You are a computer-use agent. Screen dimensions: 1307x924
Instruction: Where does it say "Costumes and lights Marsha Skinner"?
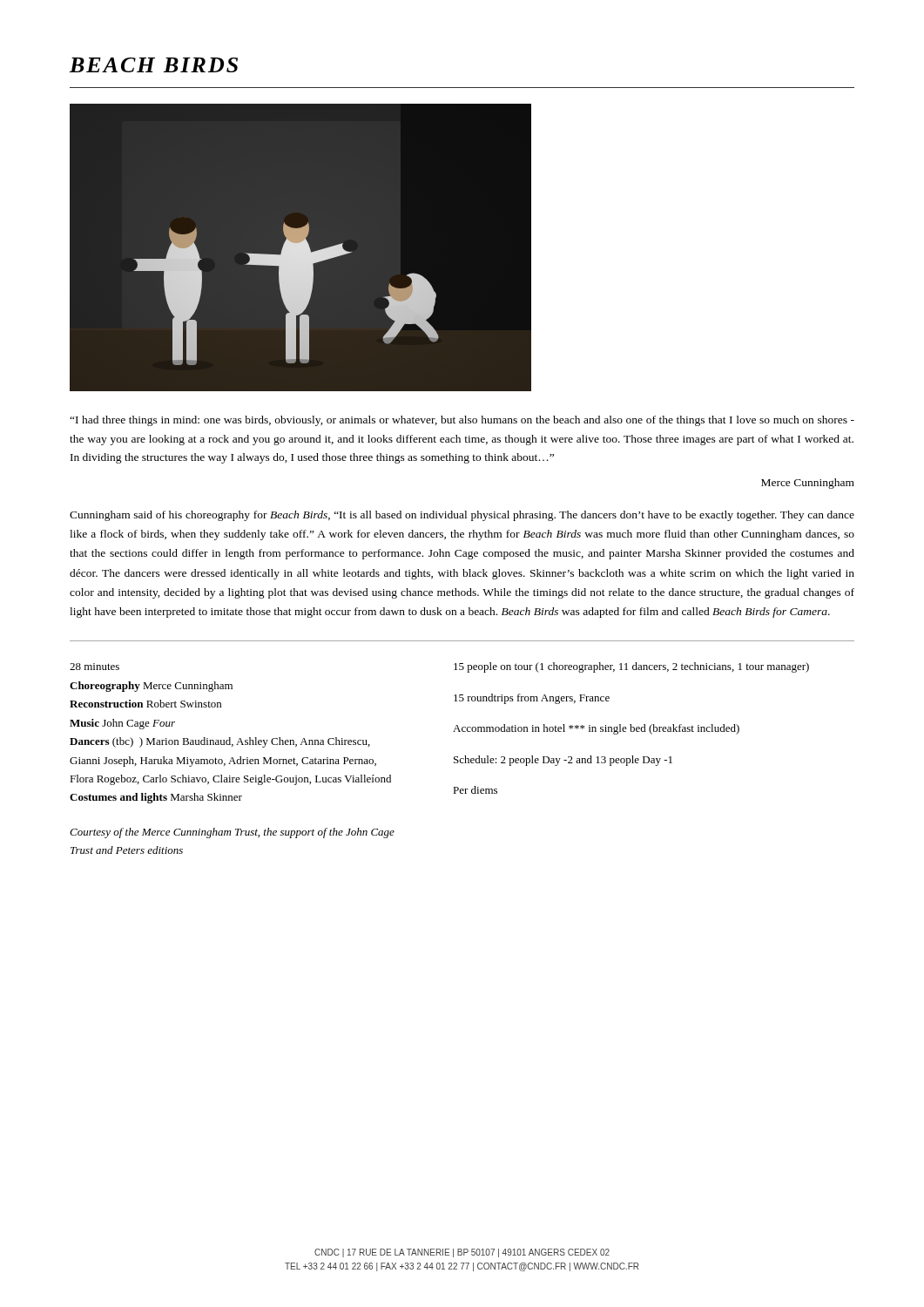(x=156, y=797)
